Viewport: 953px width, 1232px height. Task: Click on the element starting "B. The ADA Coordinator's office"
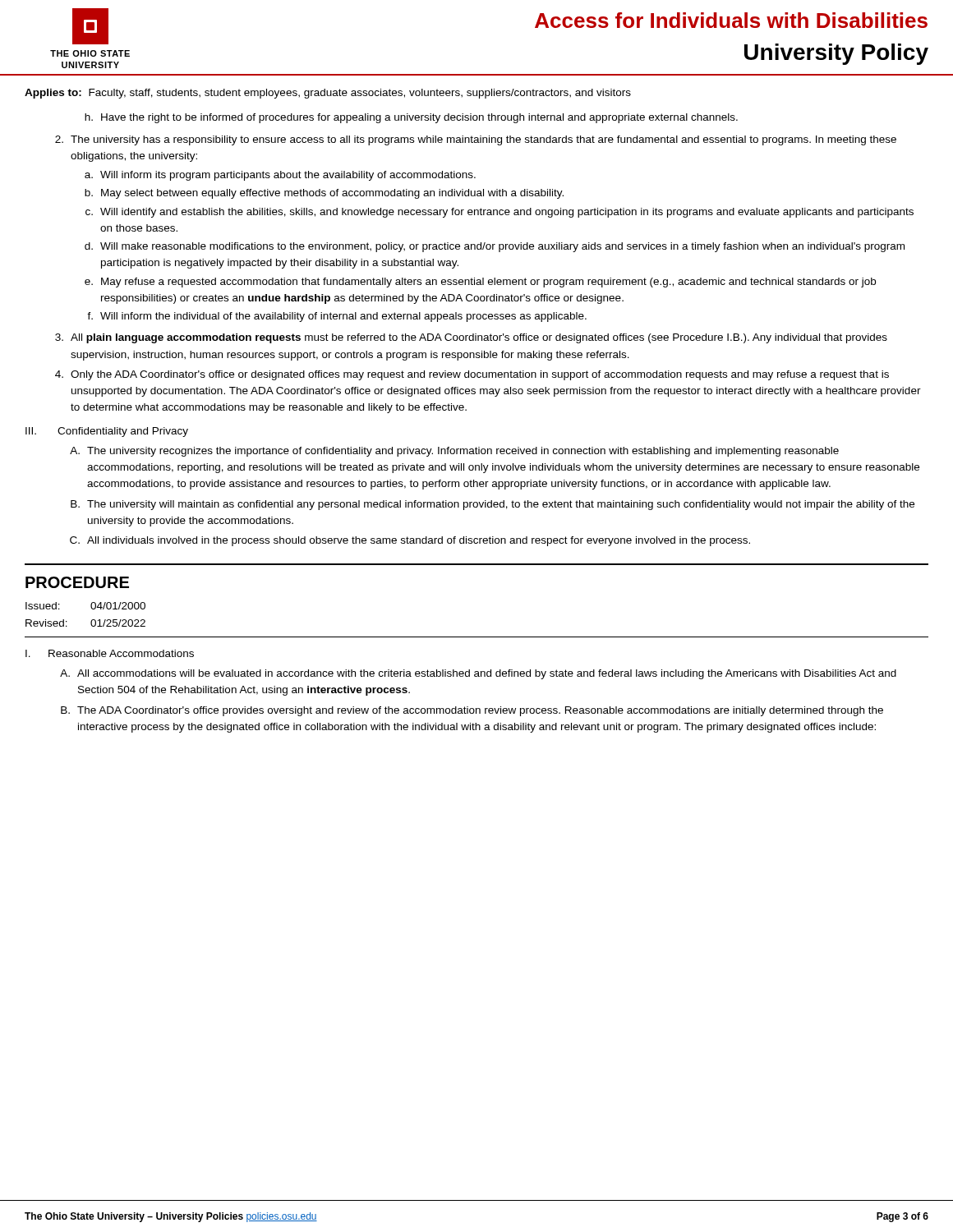coord(488,719)
